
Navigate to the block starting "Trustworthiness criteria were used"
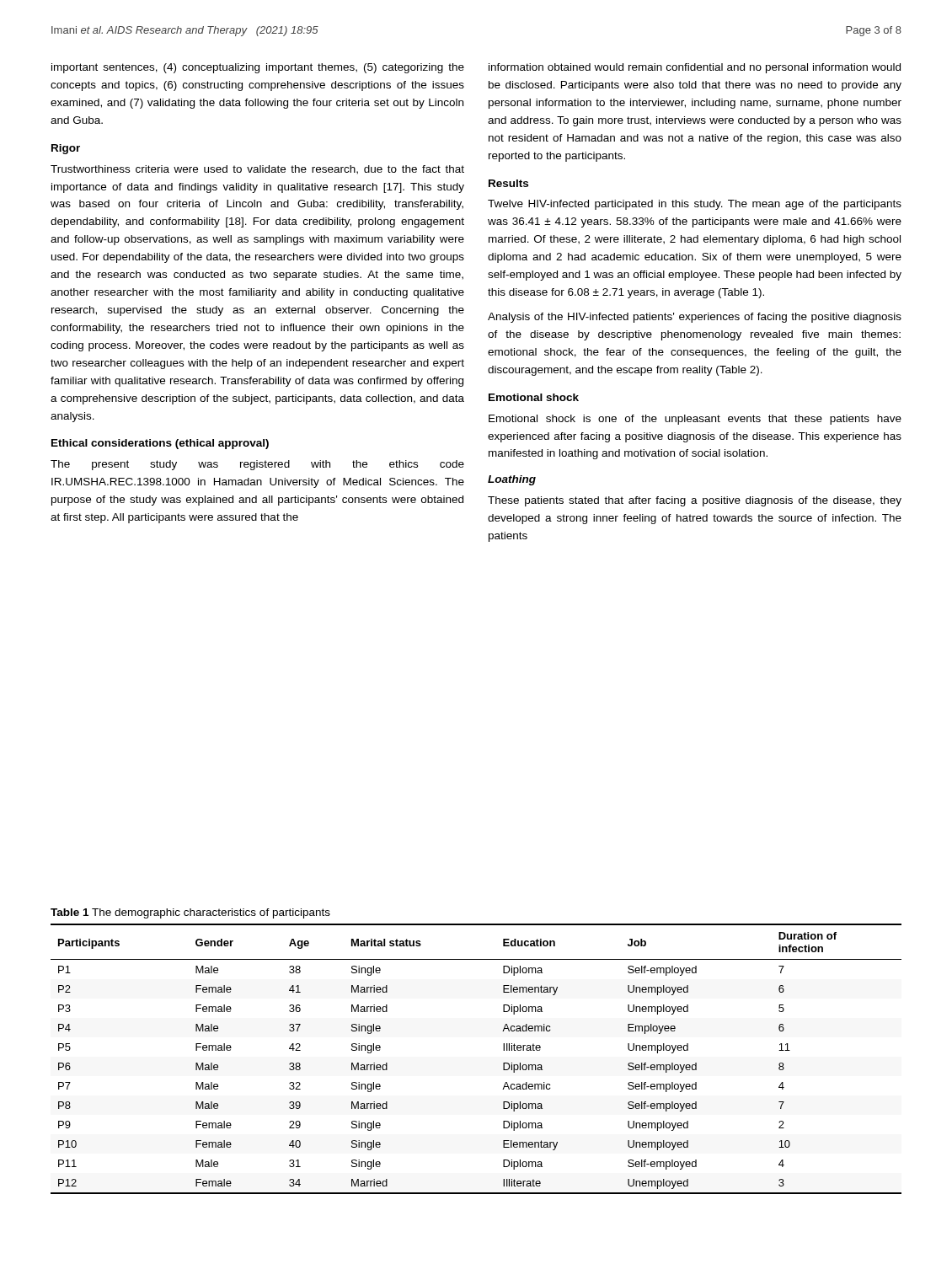(x=257, y=293)
